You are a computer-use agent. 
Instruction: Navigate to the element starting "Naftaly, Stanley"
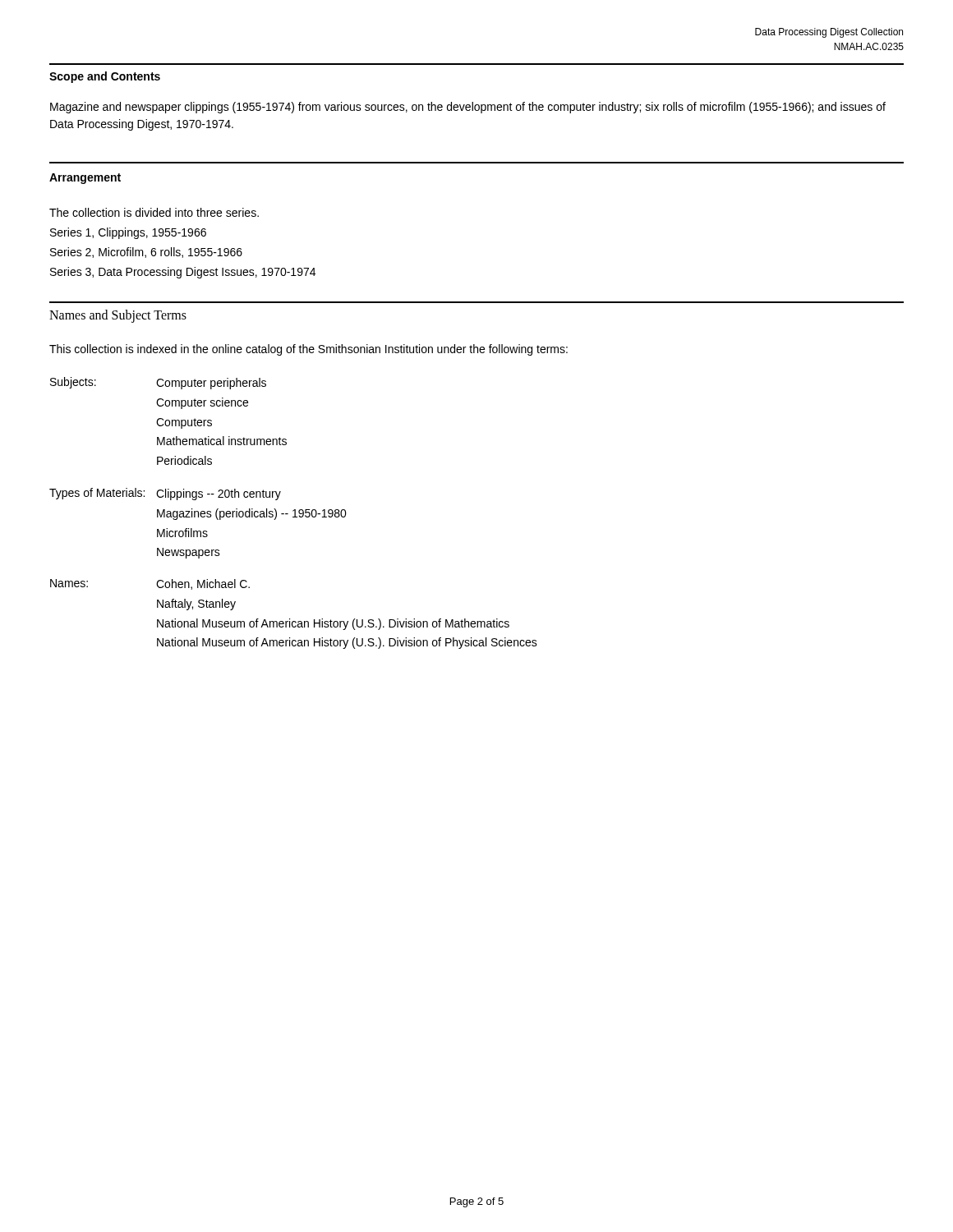196,603
